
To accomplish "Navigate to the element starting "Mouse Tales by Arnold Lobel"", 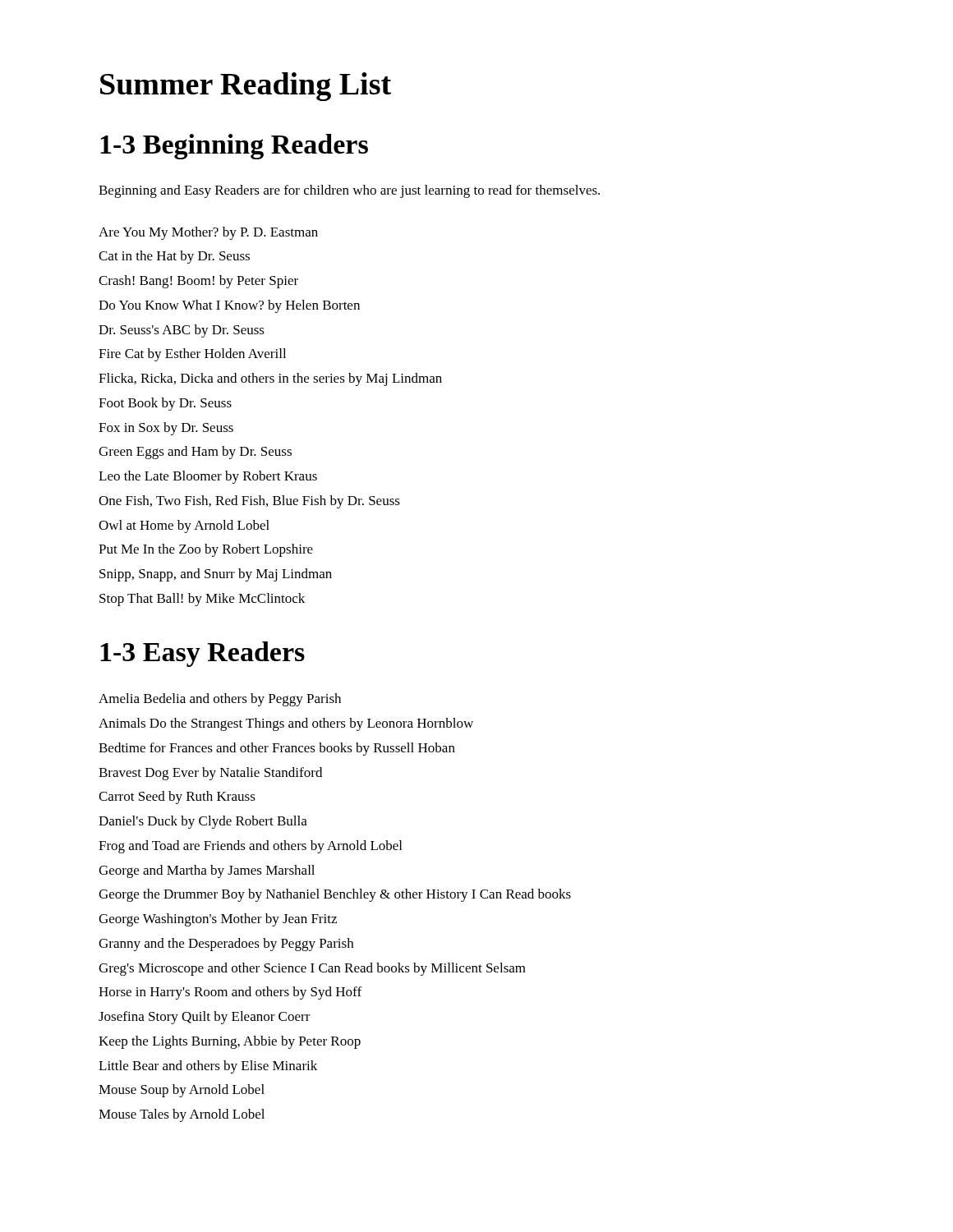I will (x=182, y=1114).
